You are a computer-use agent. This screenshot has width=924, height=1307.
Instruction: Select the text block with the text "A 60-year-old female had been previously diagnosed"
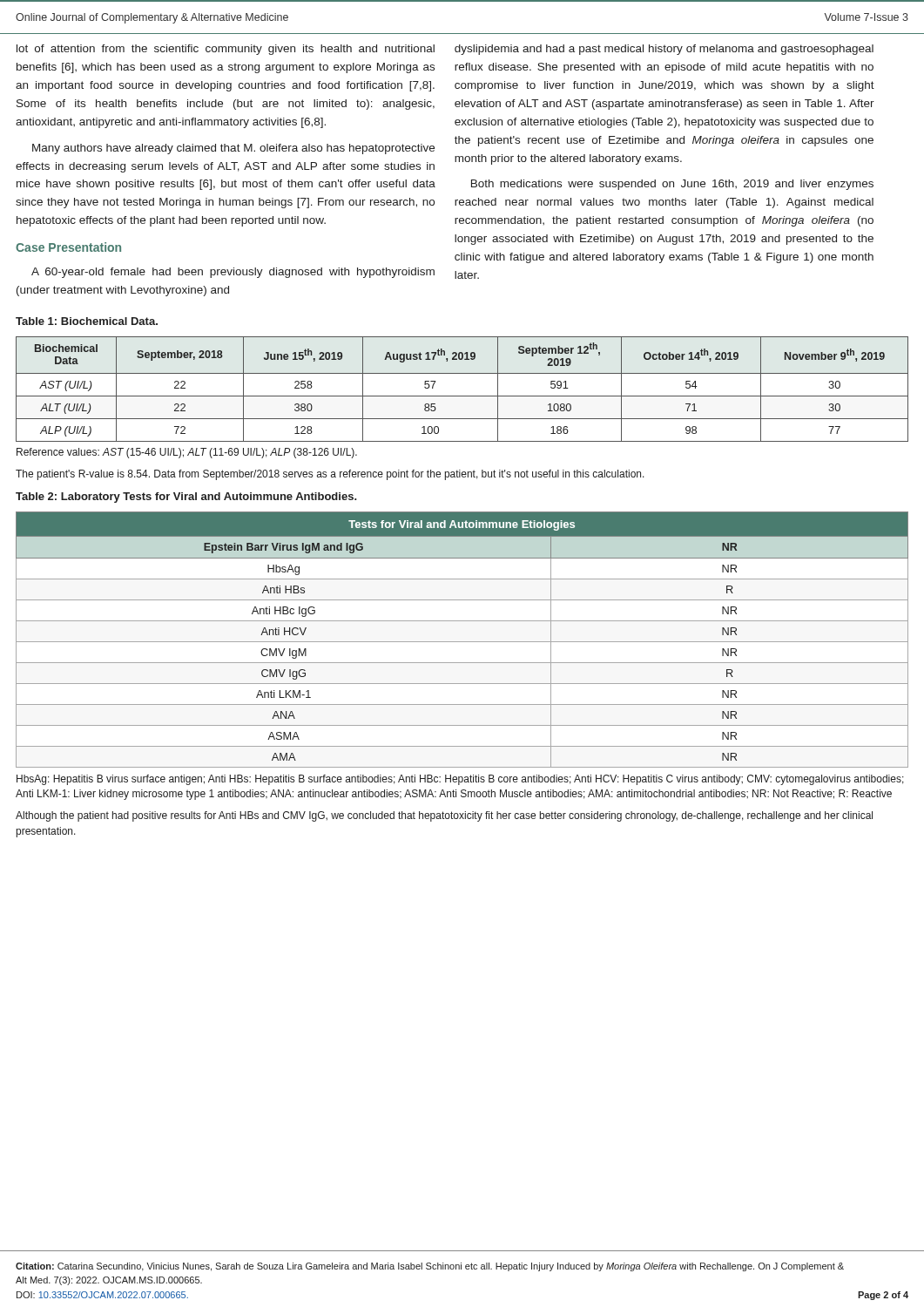(225, 281)
